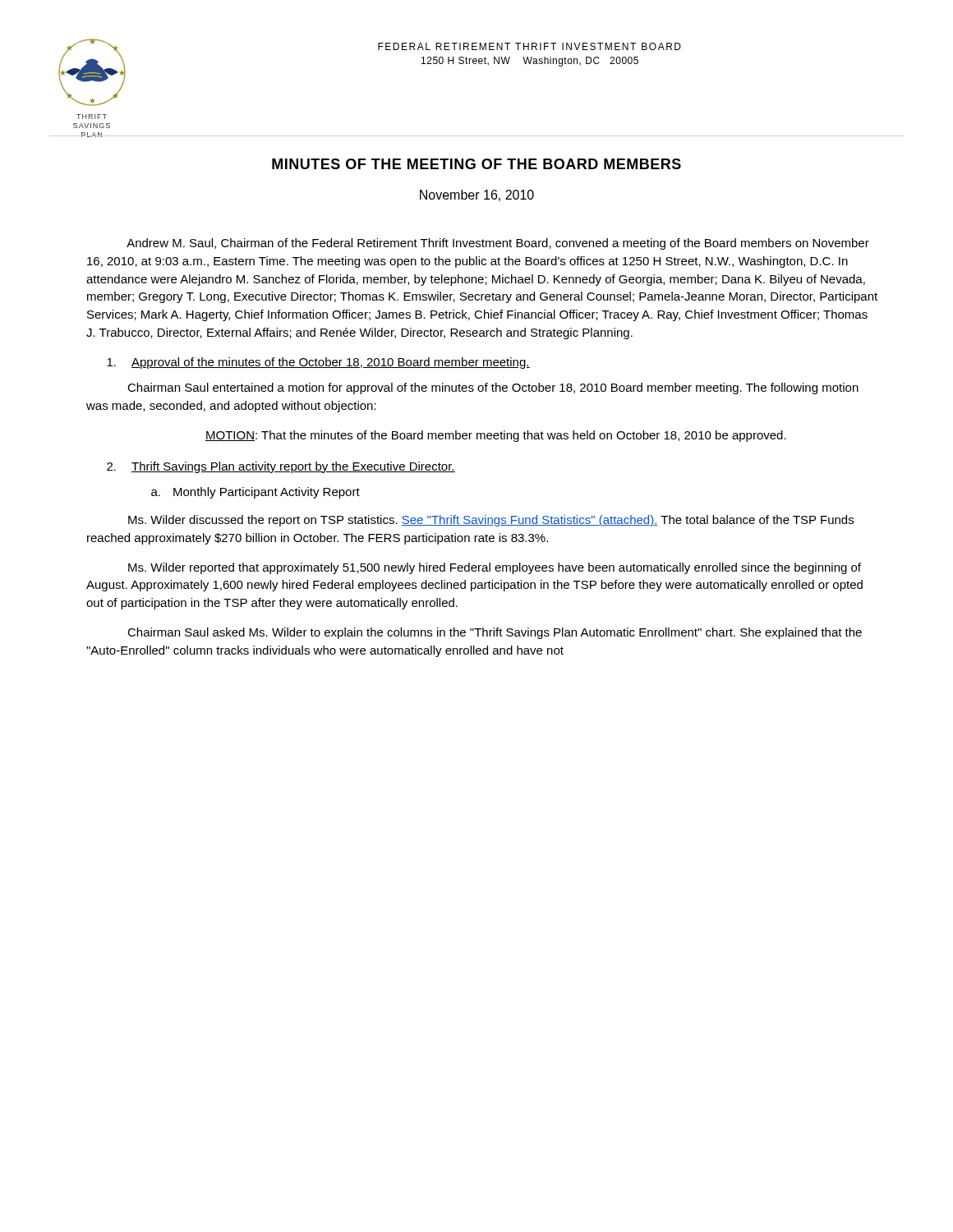Select a logo
The width and height of the screenshot is (953, 1232).
pyautogui.click(x=94, y=86)
